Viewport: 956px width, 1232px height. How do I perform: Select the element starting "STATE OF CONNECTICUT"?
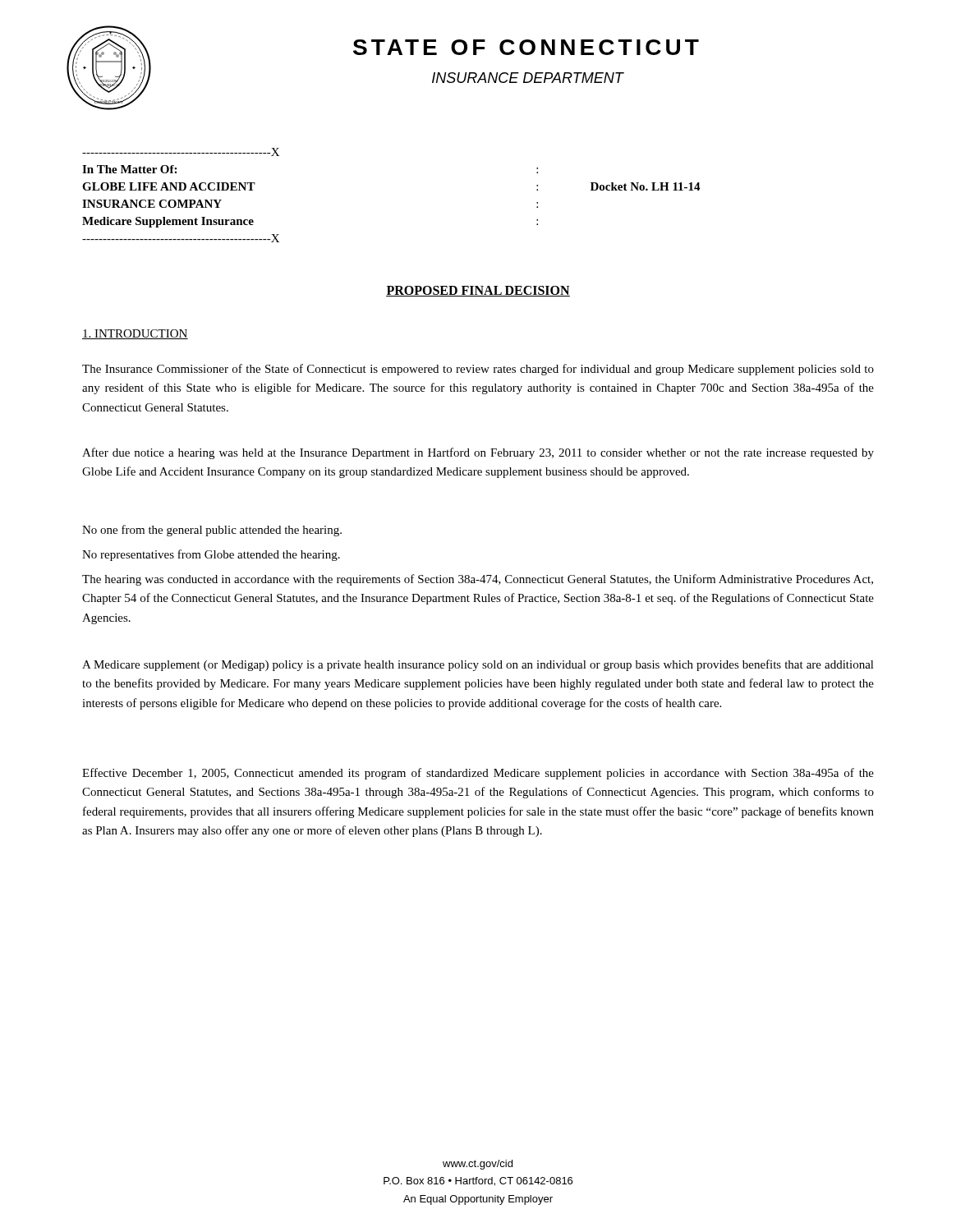click(527, 47)
